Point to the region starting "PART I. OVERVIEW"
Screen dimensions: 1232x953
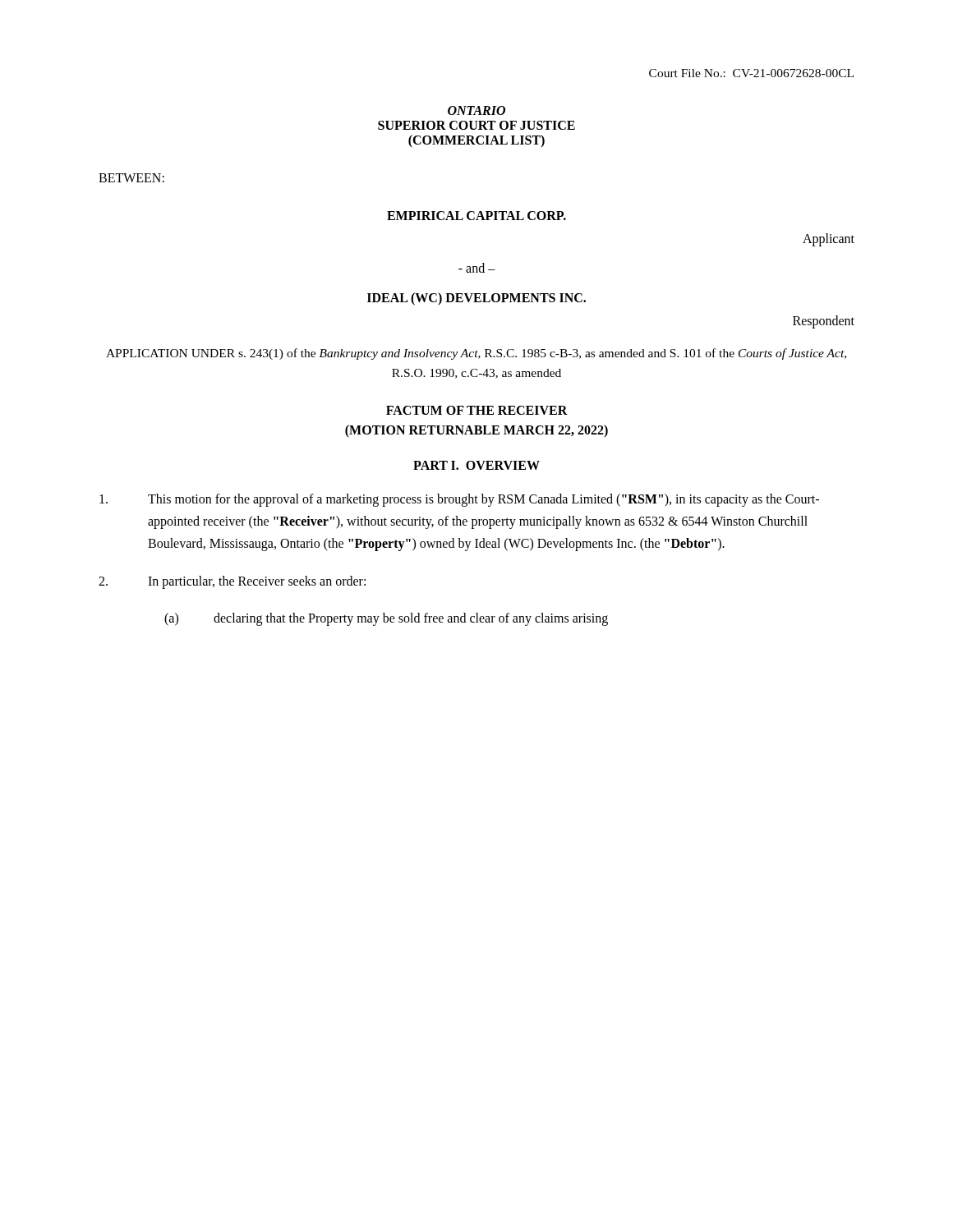point(476,465)
